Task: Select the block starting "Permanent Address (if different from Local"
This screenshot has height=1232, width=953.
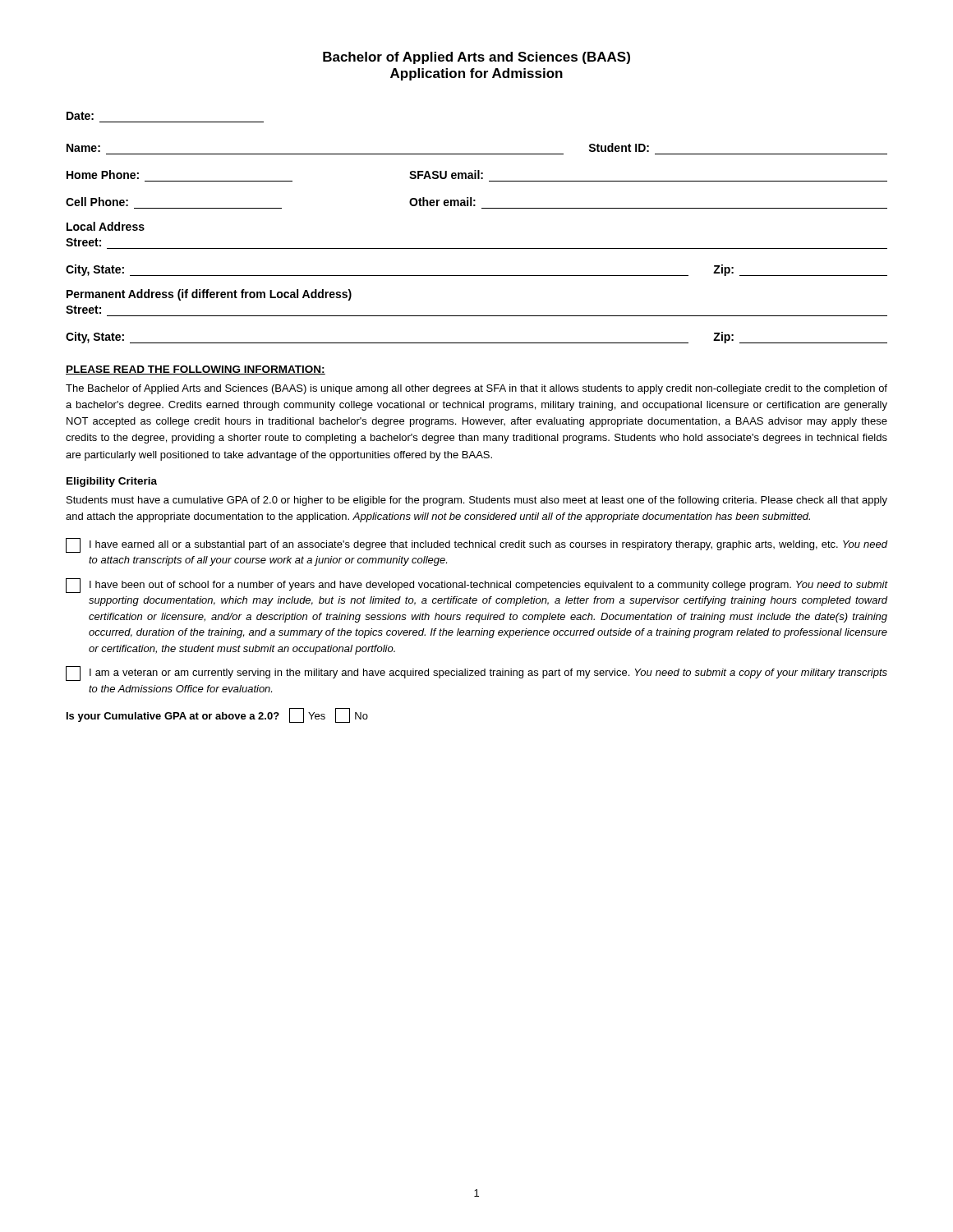Action: pos(209,295)
